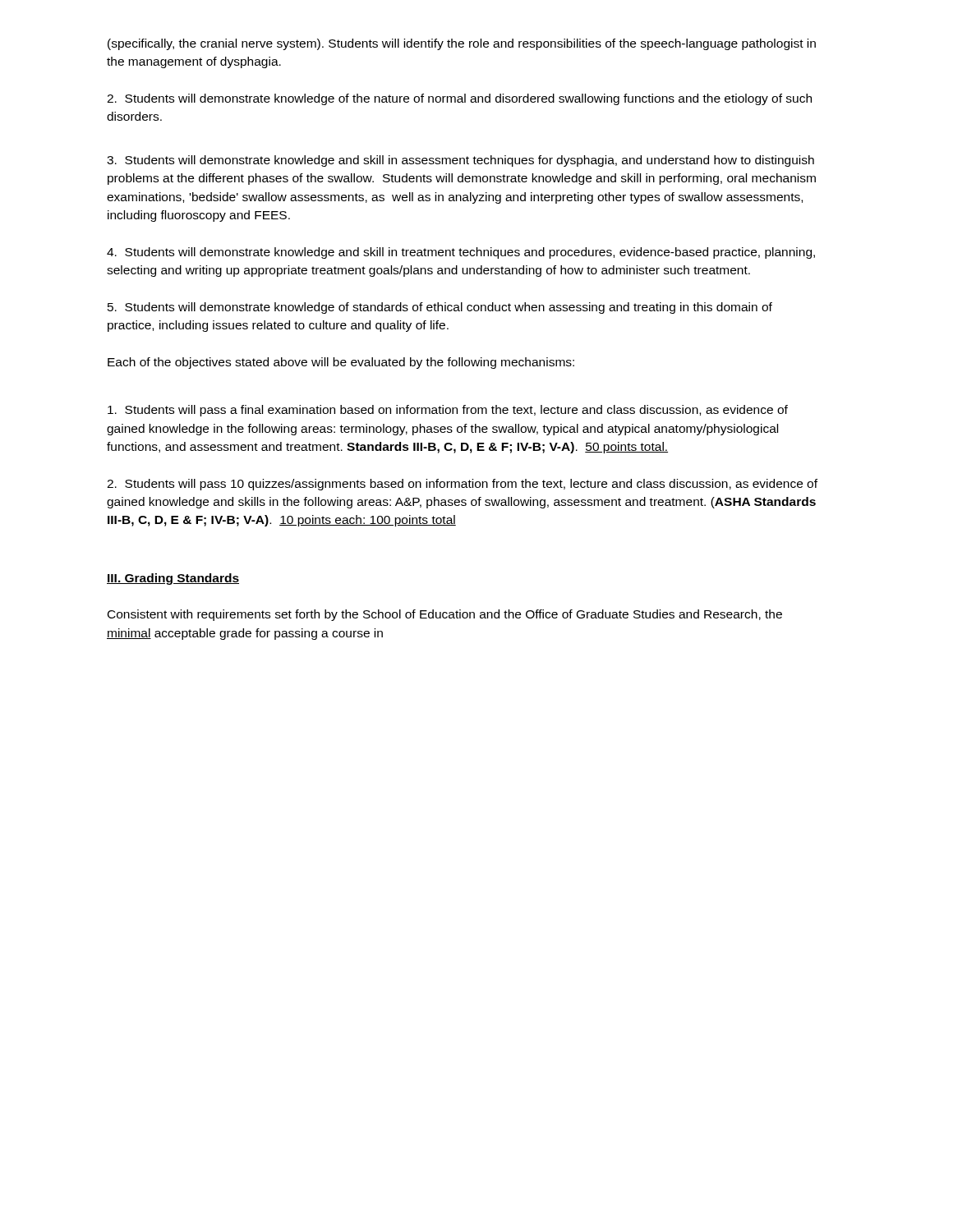Locate the region starting "III. Grading Standards"
Screen dimensions: 1232x953
point(173,578)
